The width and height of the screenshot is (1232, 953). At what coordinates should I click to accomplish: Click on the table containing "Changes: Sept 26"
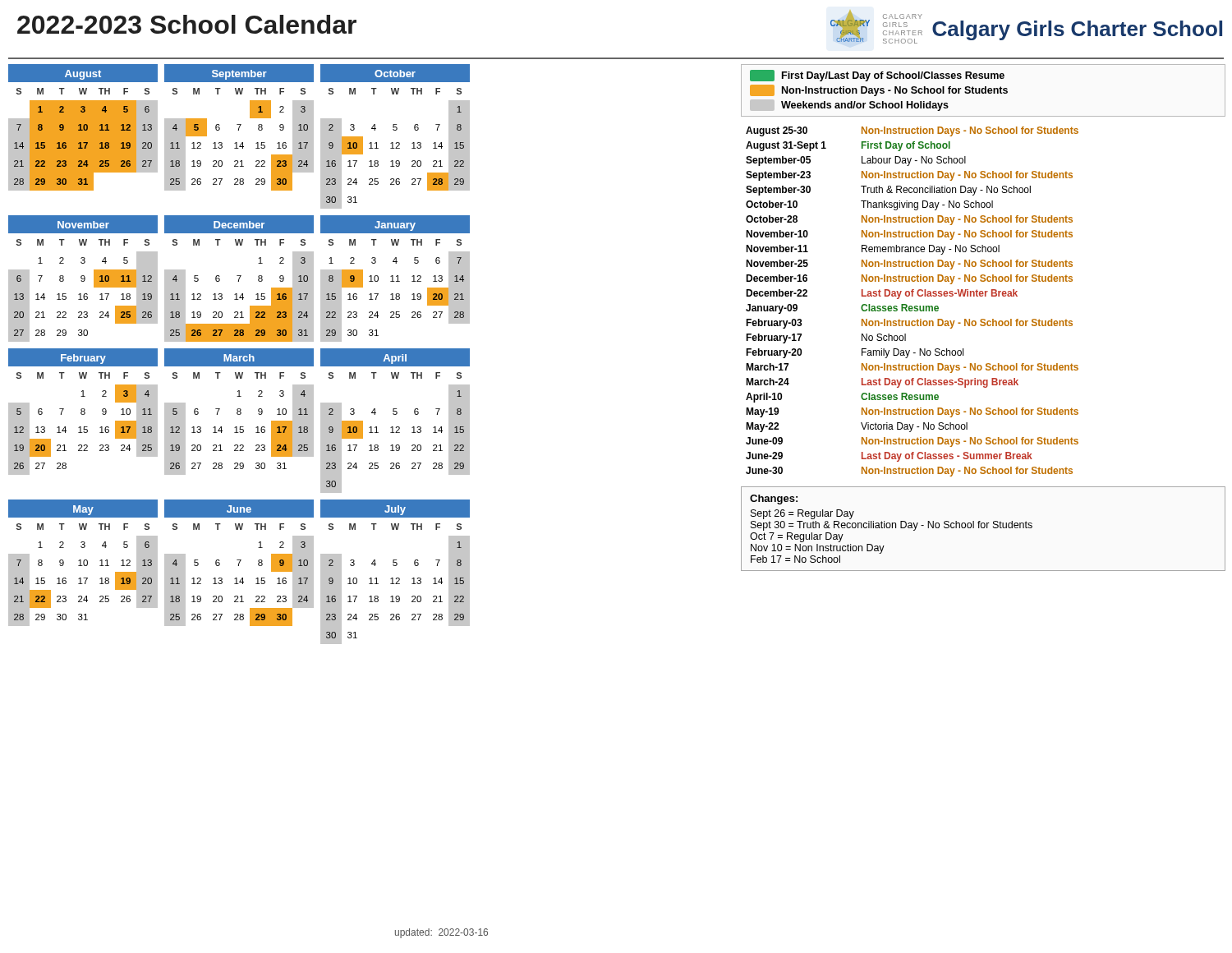tap(983, 529)
